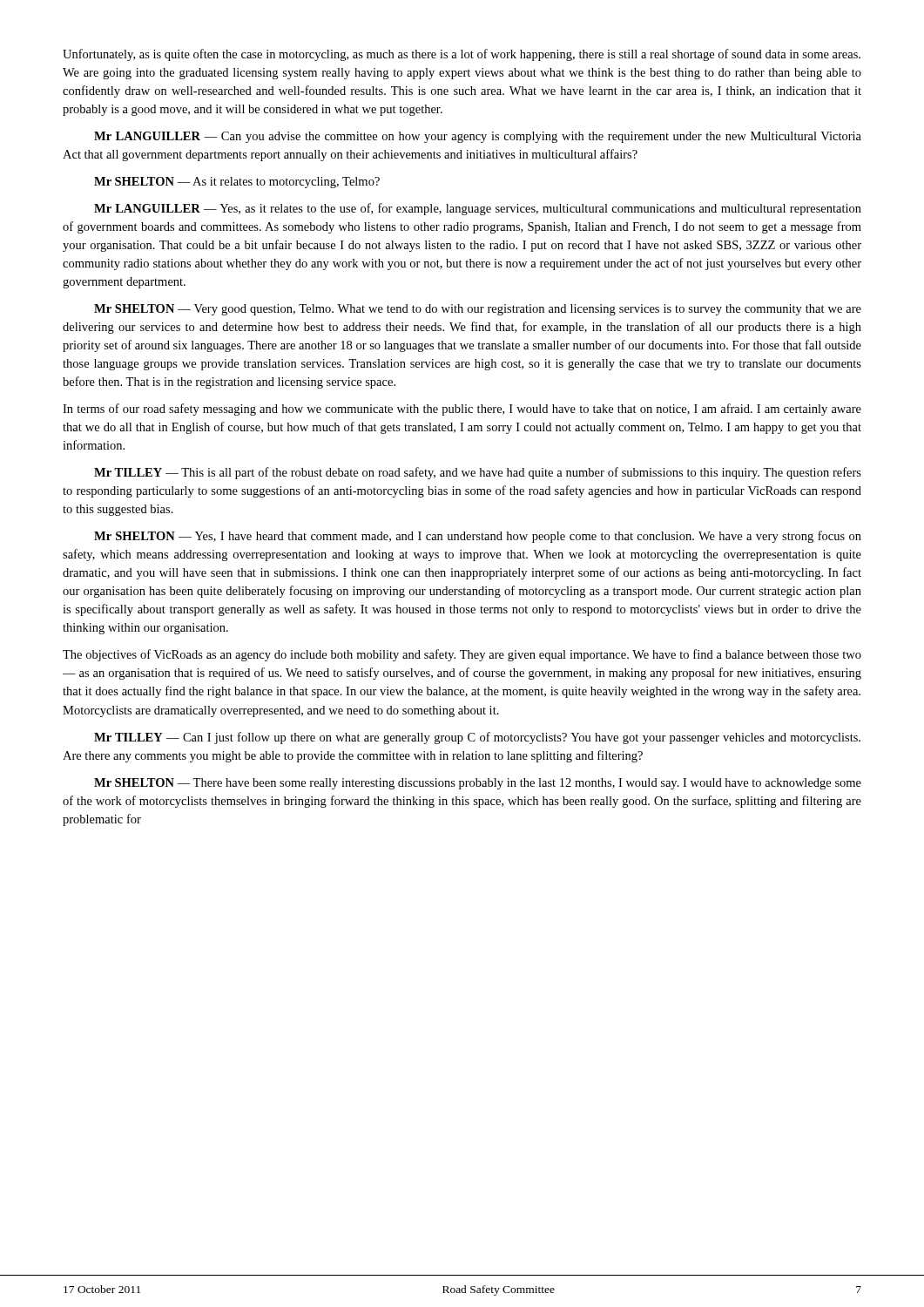
Task: Click on the text starting "Unfortunately, as is quite often the case"
Action: pos(462,81)
